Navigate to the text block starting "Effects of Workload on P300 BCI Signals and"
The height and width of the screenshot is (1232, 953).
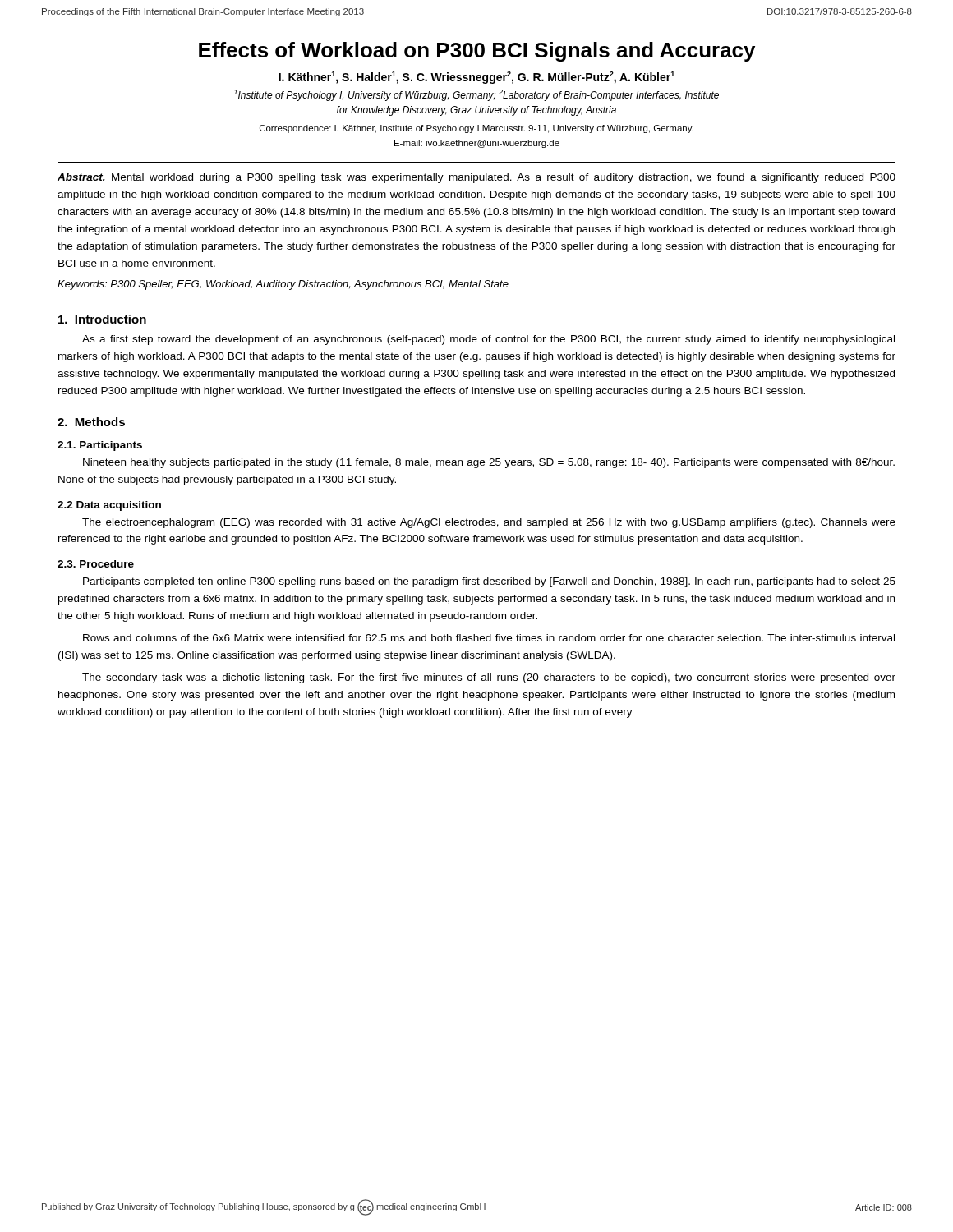pyautogui.click(x=476, y=94)
